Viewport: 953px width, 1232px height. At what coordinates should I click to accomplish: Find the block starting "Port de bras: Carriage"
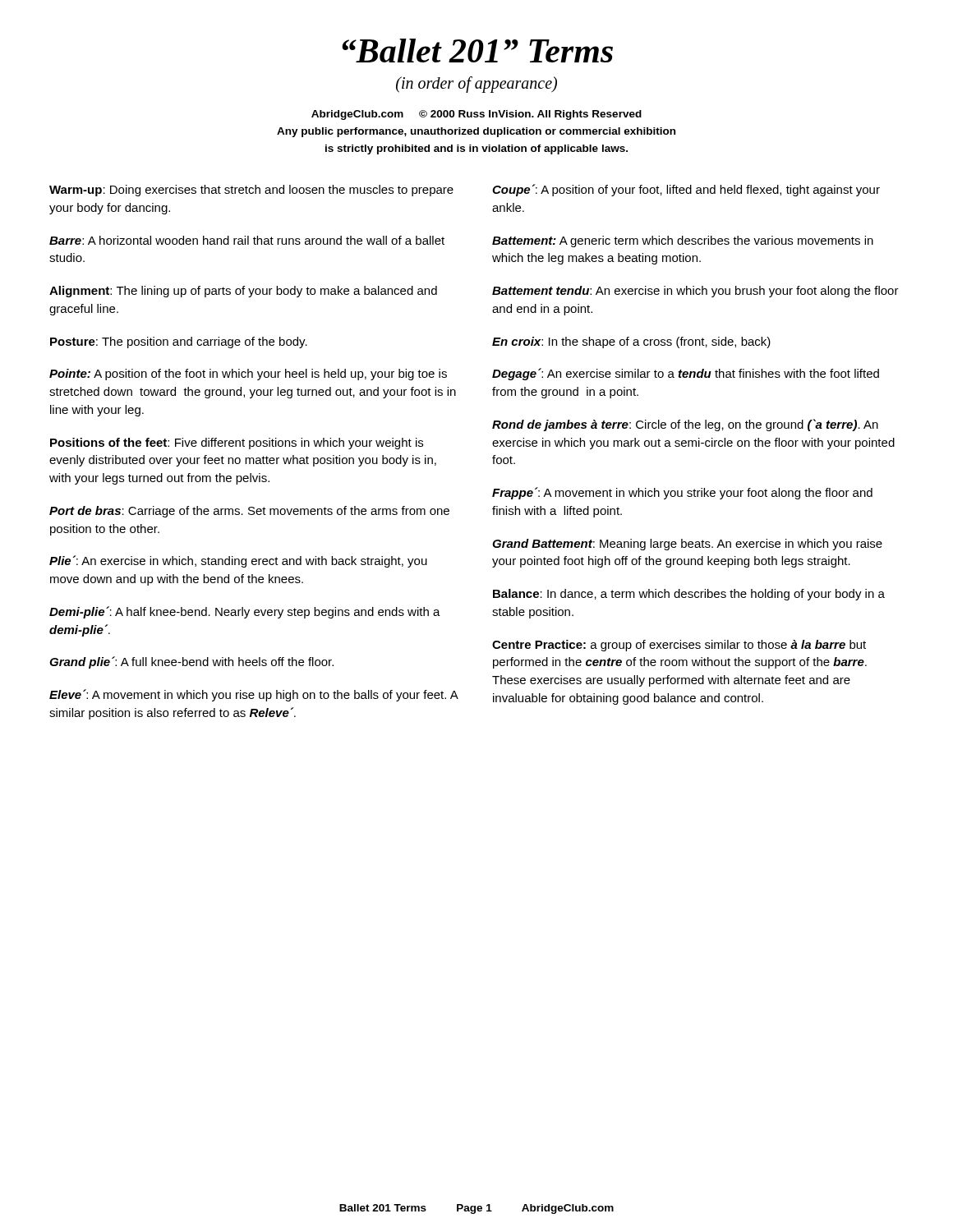pos(255,520)
